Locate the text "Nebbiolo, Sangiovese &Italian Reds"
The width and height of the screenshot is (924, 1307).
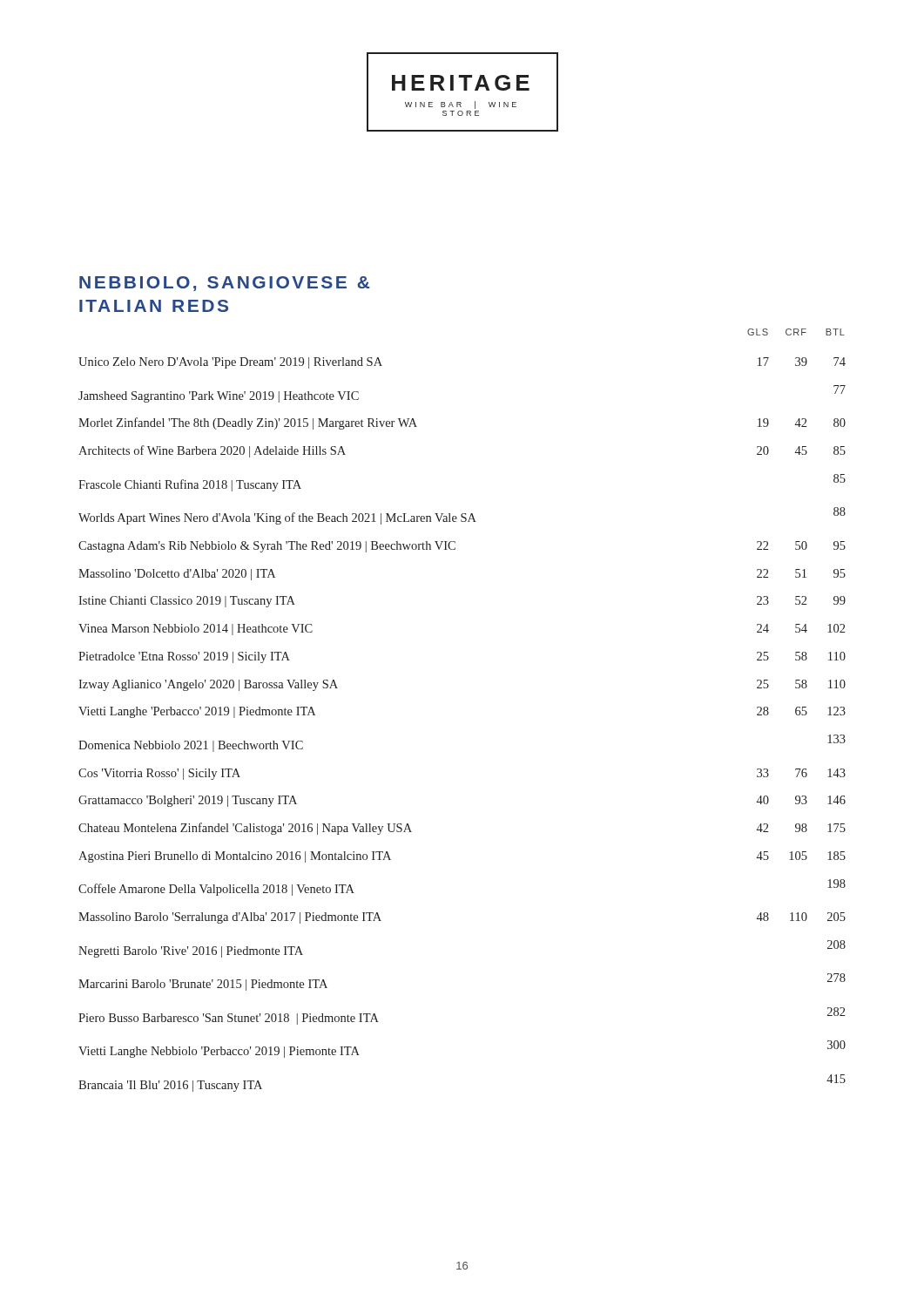coord(225,294)
